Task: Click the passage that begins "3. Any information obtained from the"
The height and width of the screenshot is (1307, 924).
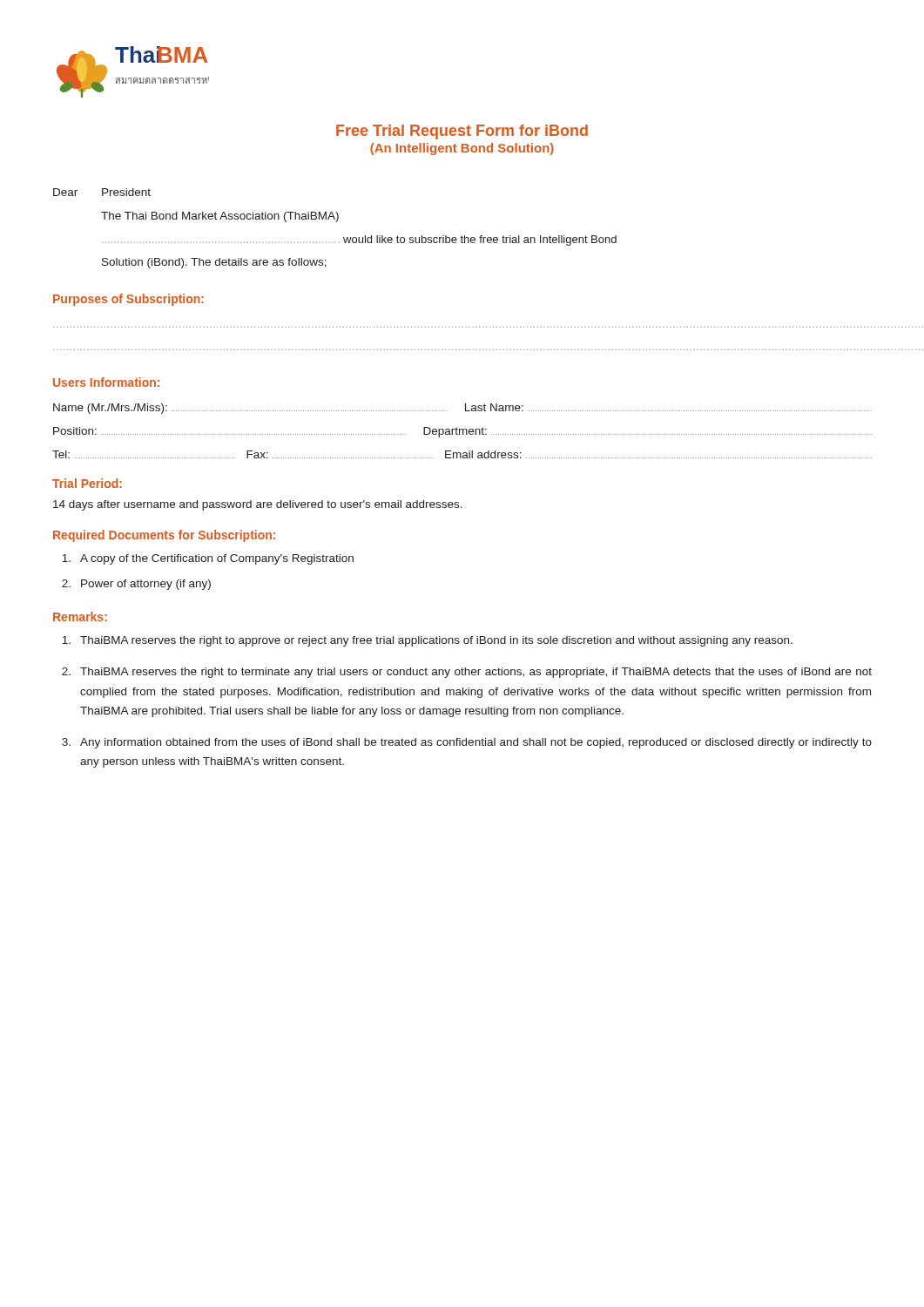Action: click(462, 752)
